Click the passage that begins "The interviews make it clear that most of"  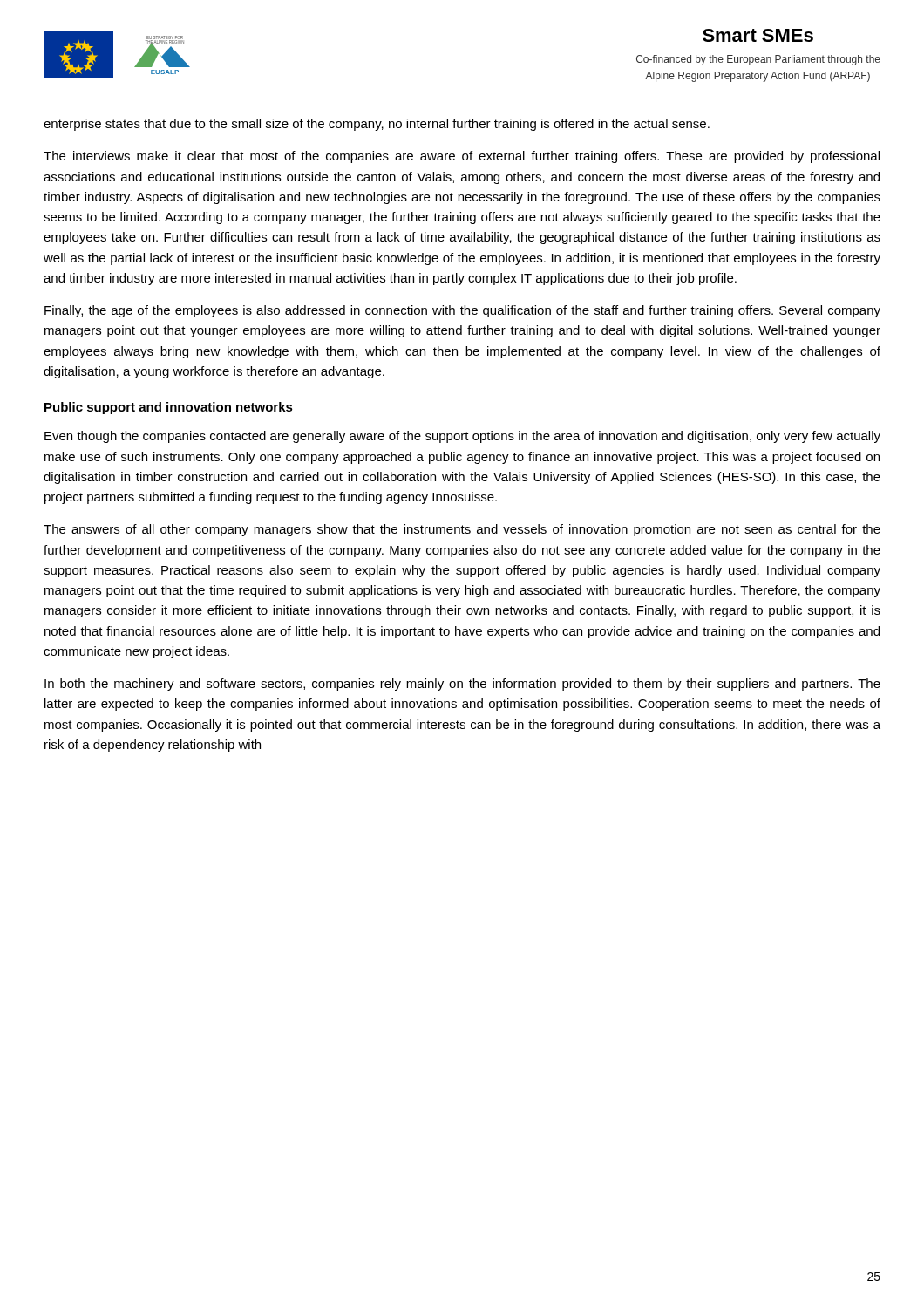point(462,217)
